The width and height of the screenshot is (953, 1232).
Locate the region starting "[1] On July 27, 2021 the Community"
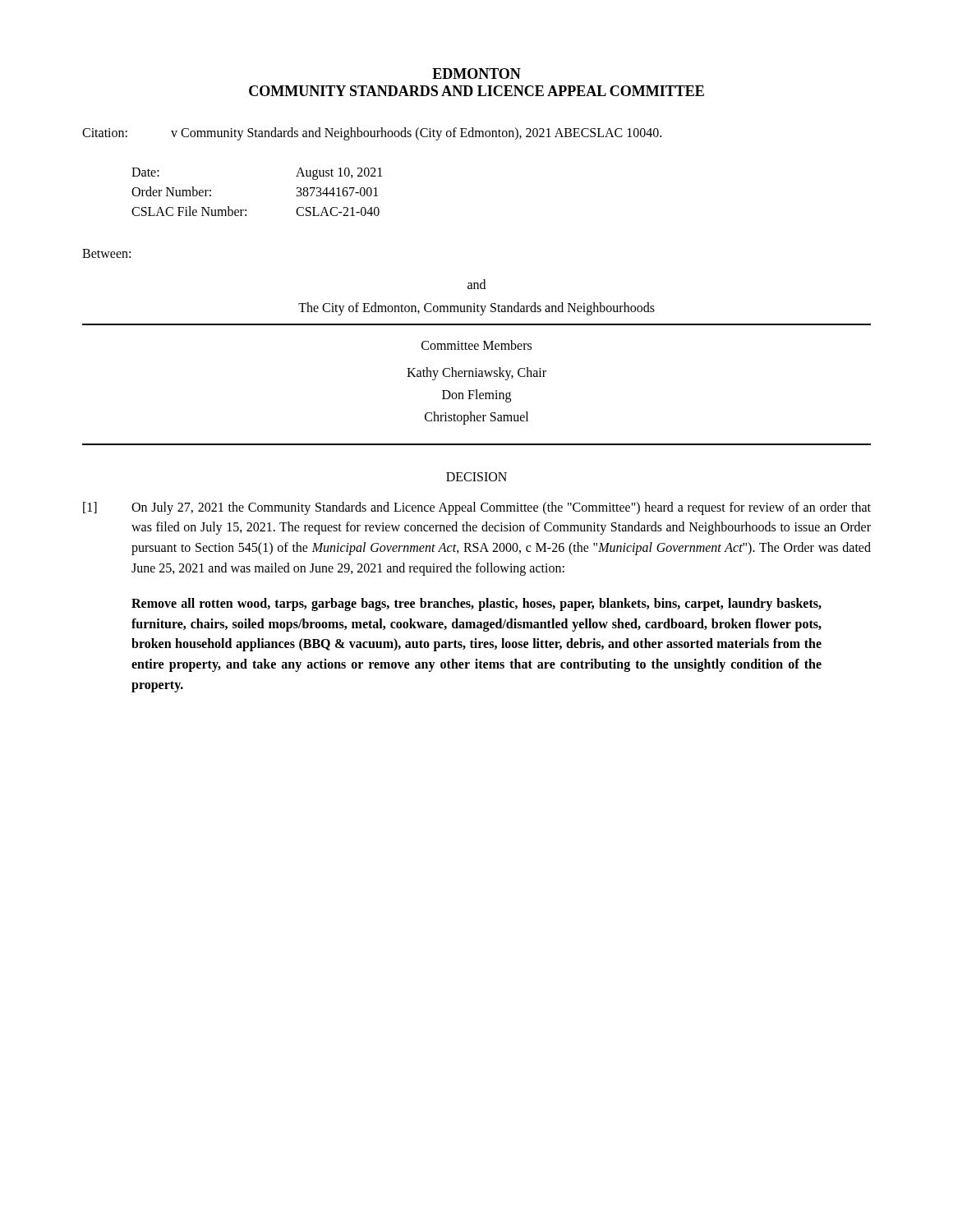476,538
